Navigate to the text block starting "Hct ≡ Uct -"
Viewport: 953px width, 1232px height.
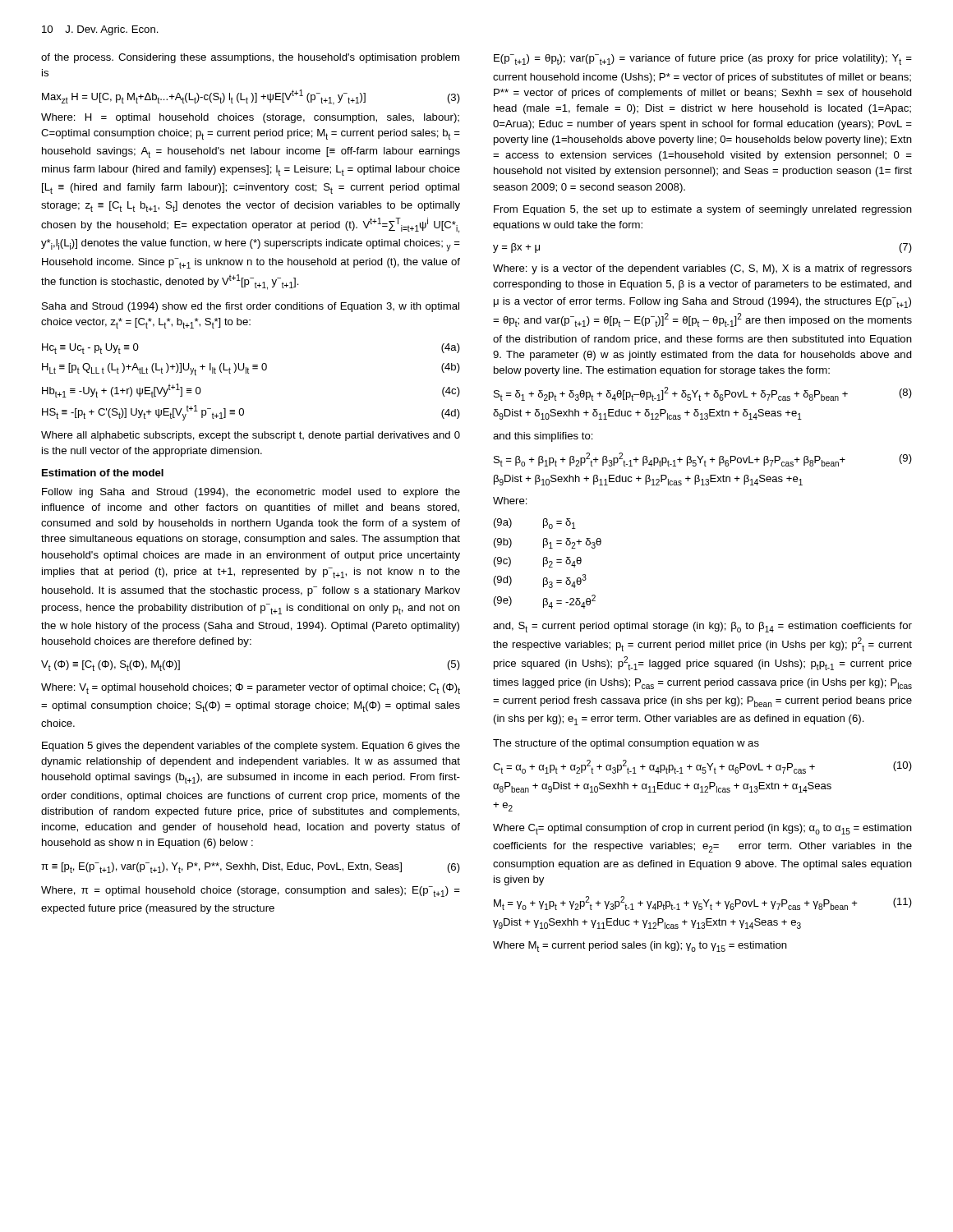[x=251, y=381]
